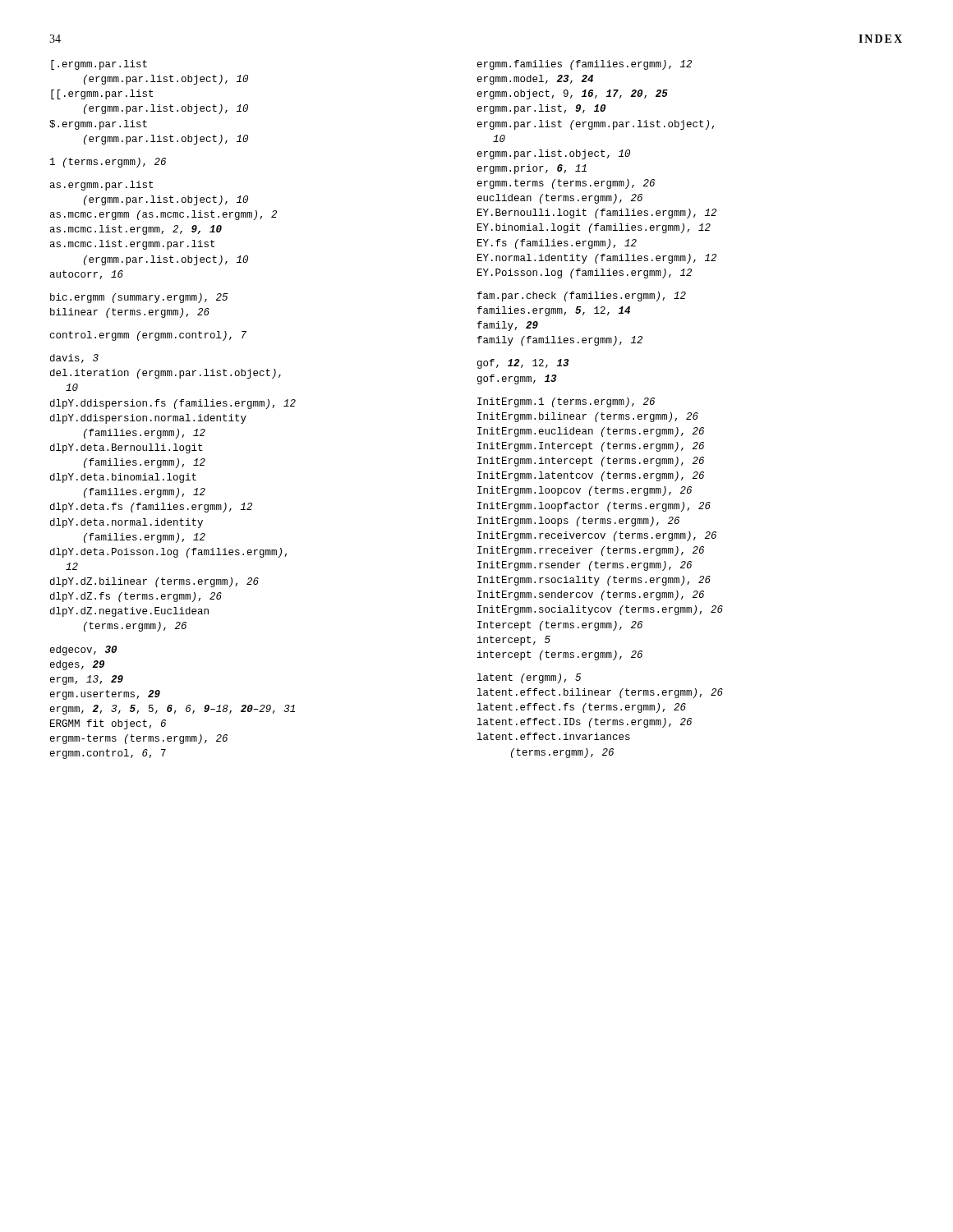This screenshot has width=953, height=1232.
Task: Navigate to the passage starting "ergmm.object, 9, 16, 17, 20, 25"
Action: click(573, 94)
